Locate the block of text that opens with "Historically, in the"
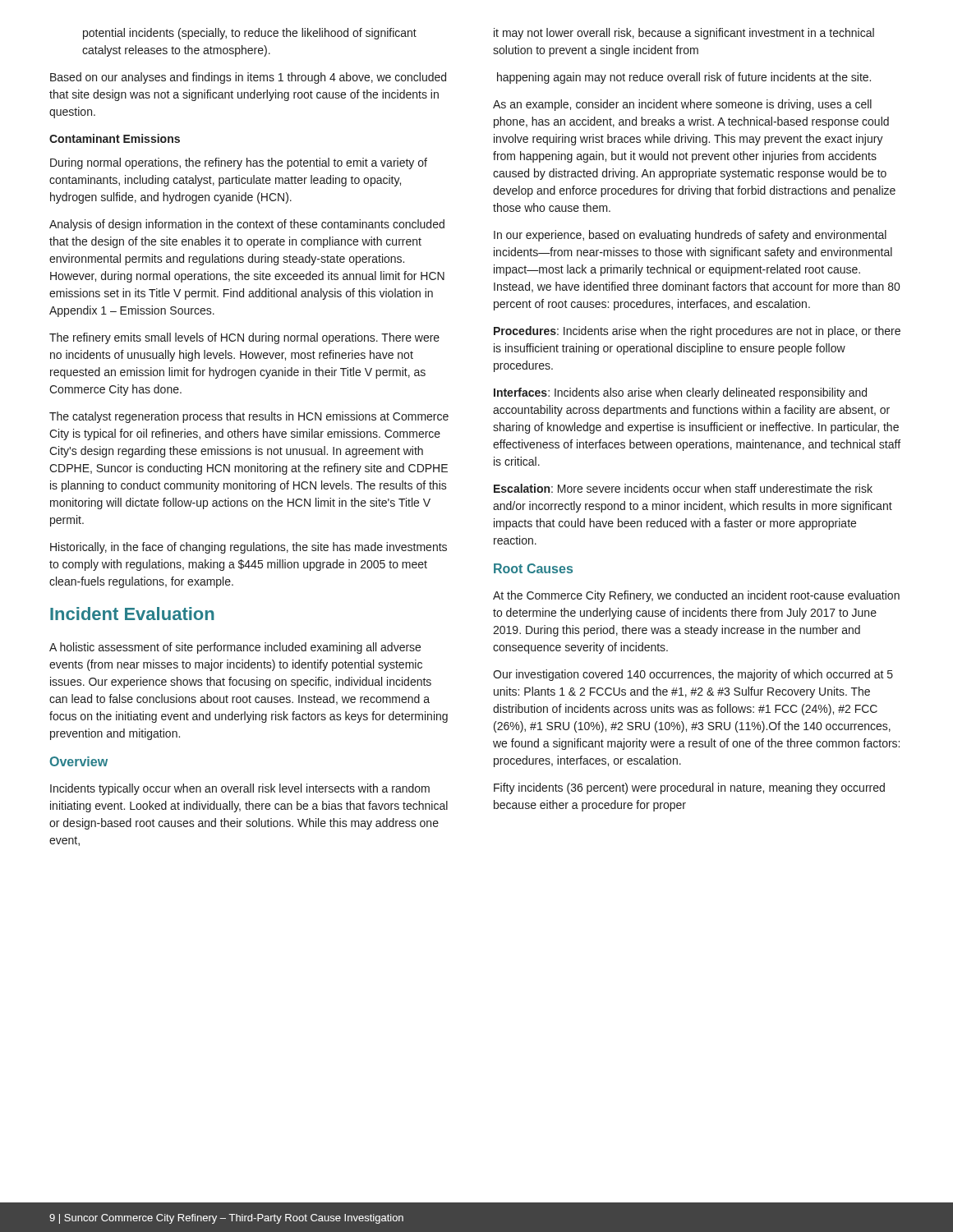This screenshot has width=953, height=1232. point(251,565)
